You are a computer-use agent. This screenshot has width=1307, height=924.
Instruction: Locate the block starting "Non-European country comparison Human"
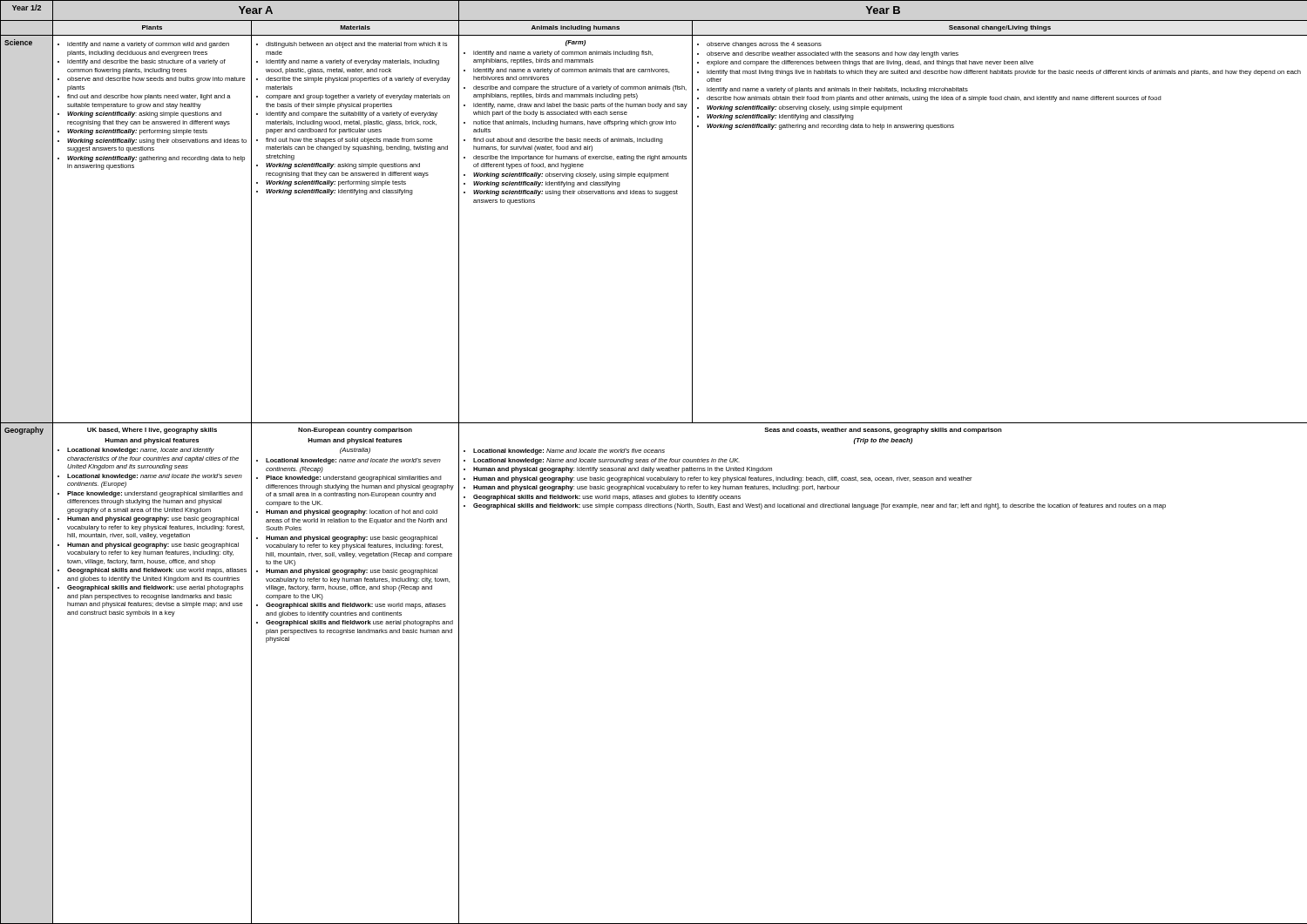click(355, 535)
